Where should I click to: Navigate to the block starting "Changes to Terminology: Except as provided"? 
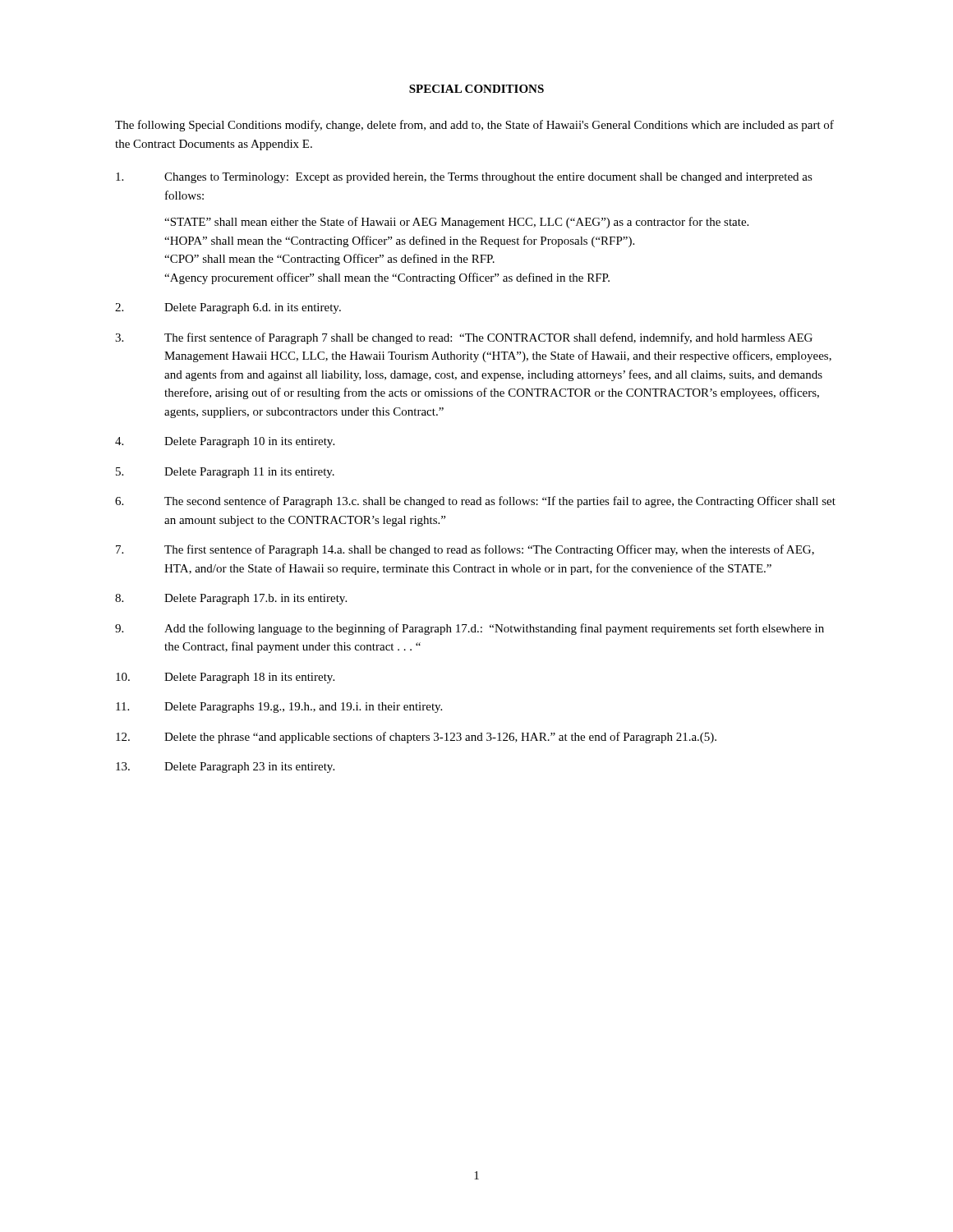[476, 227]
